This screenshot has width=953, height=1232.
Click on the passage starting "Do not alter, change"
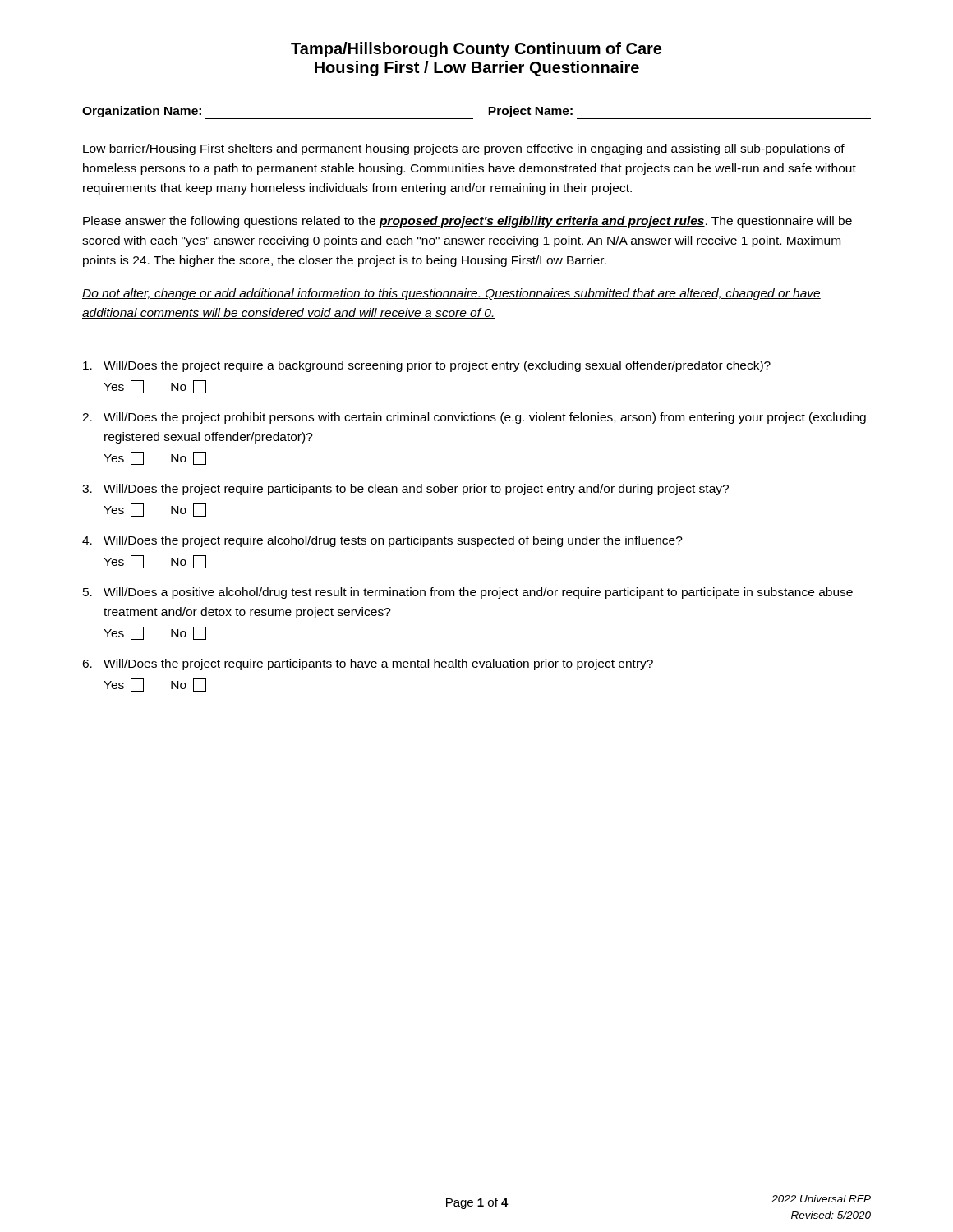point(451,303)
